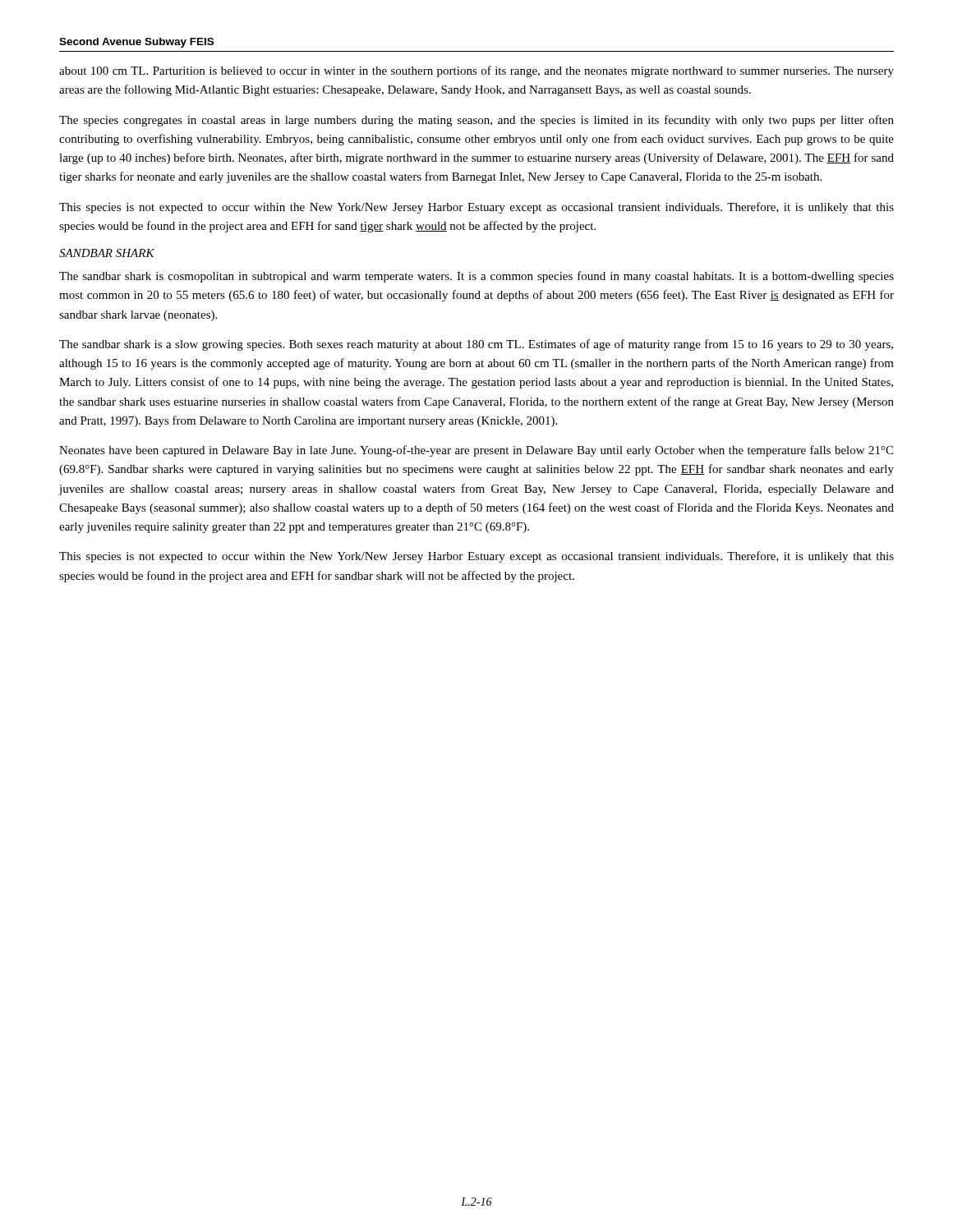The width and height of the screenshot is (953, 1232).
Task: Point to the block beginning "about 100 cm"
Action: click(x=476, y=80)
